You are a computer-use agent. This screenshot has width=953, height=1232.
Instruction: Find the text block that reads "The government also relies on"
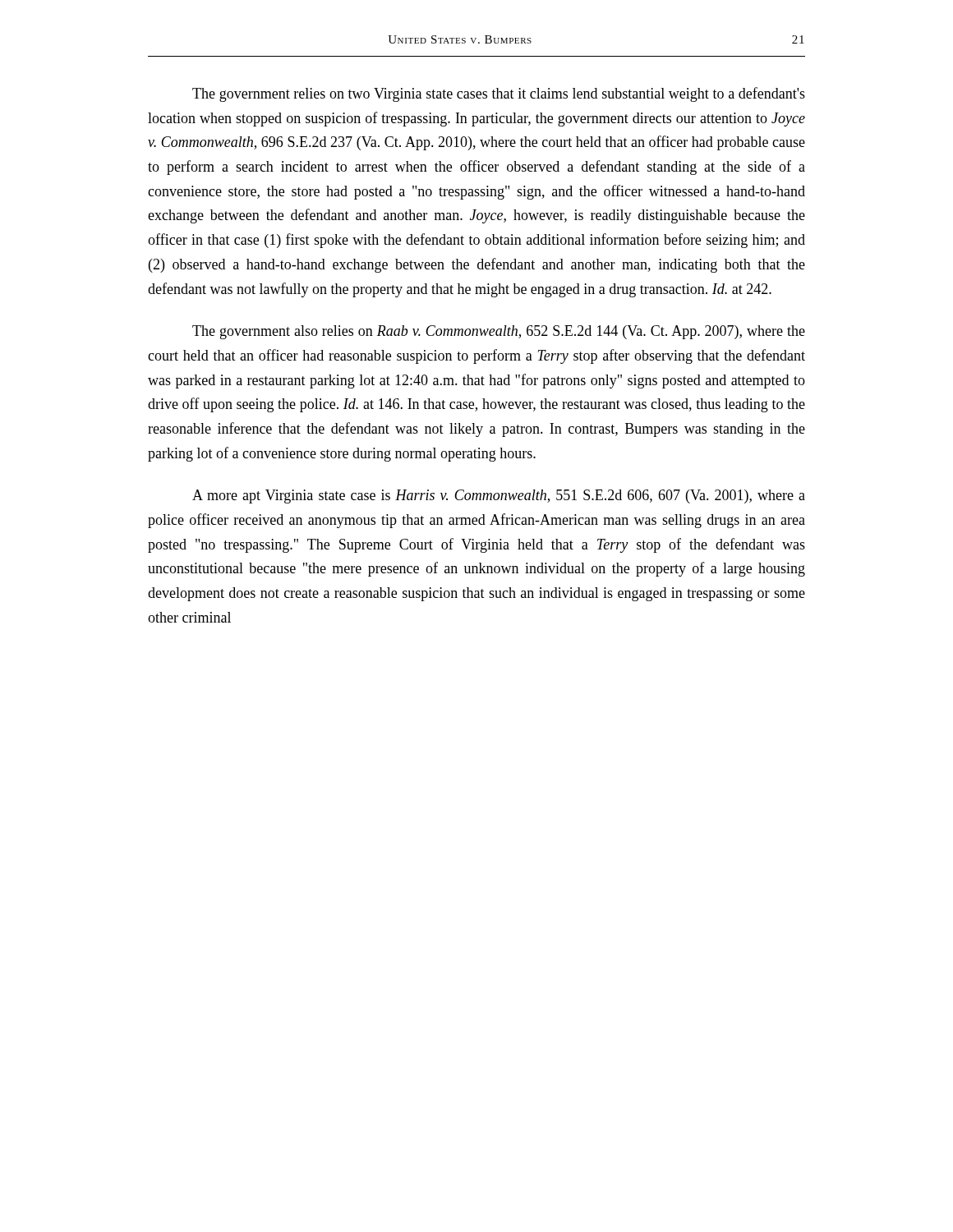coord(476,392)
